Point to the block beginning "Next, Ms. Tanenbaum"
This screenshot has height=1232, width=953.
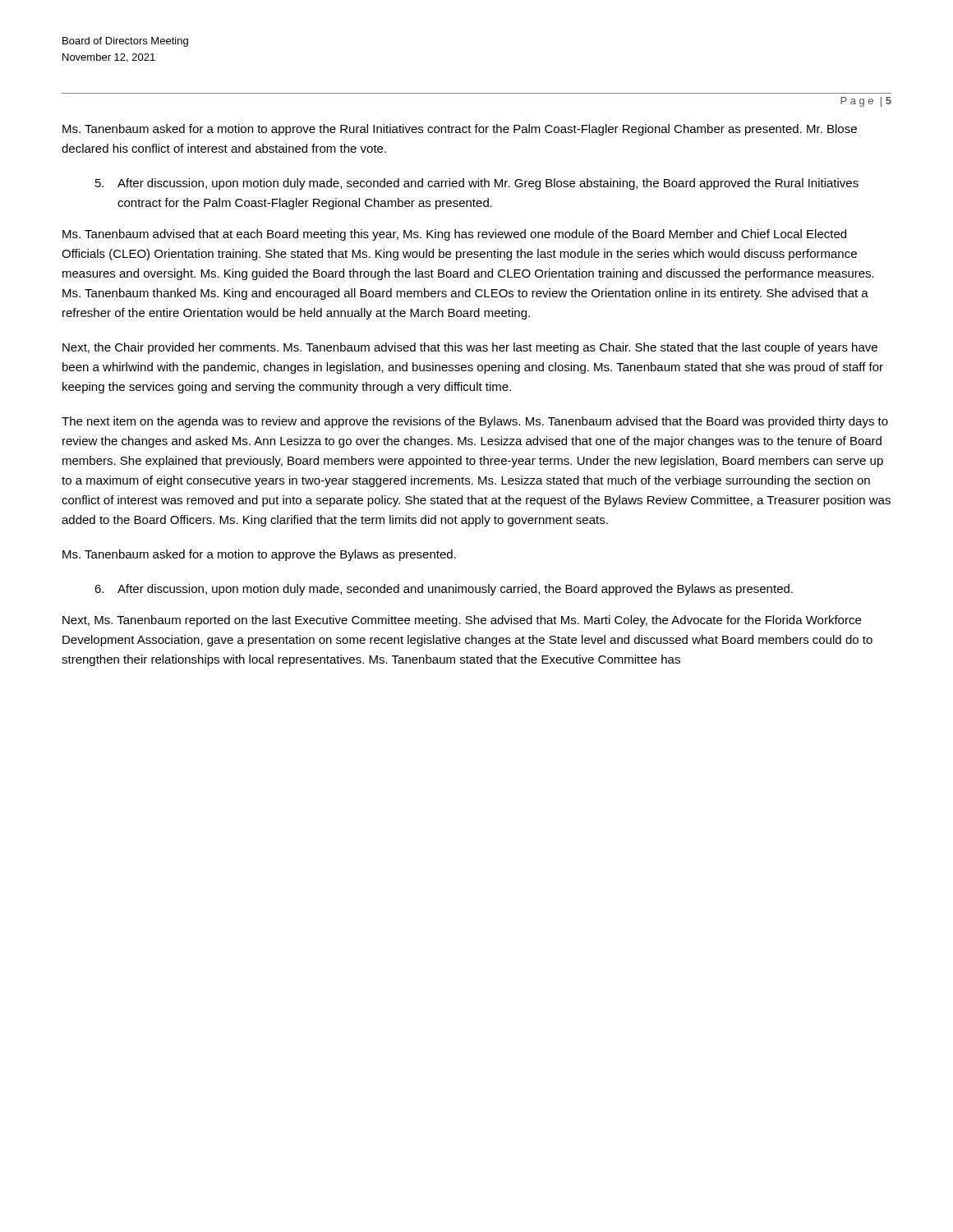tap(467, 639)
